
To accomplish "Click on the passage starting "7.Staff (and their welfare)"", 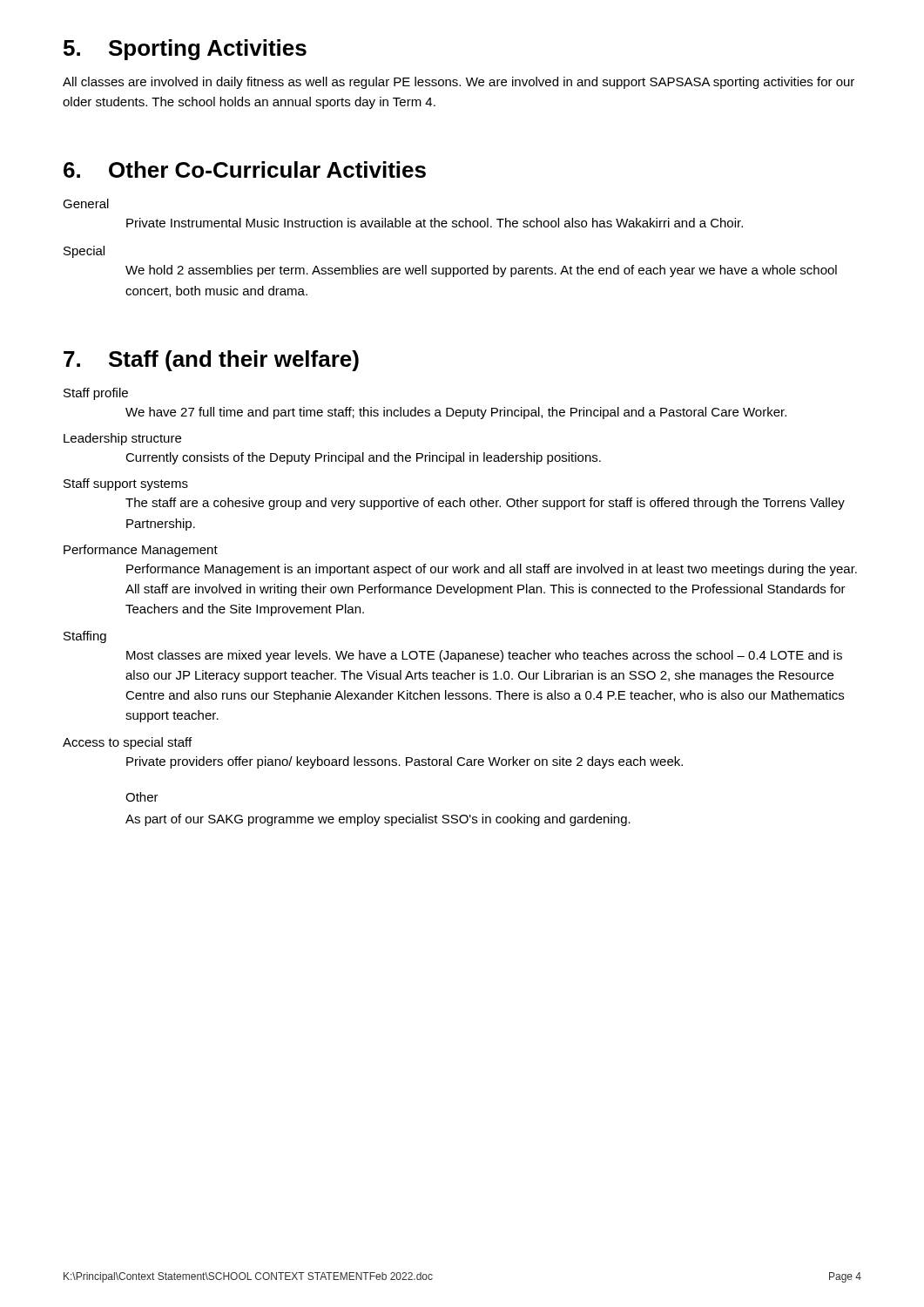I will (211, 359).
